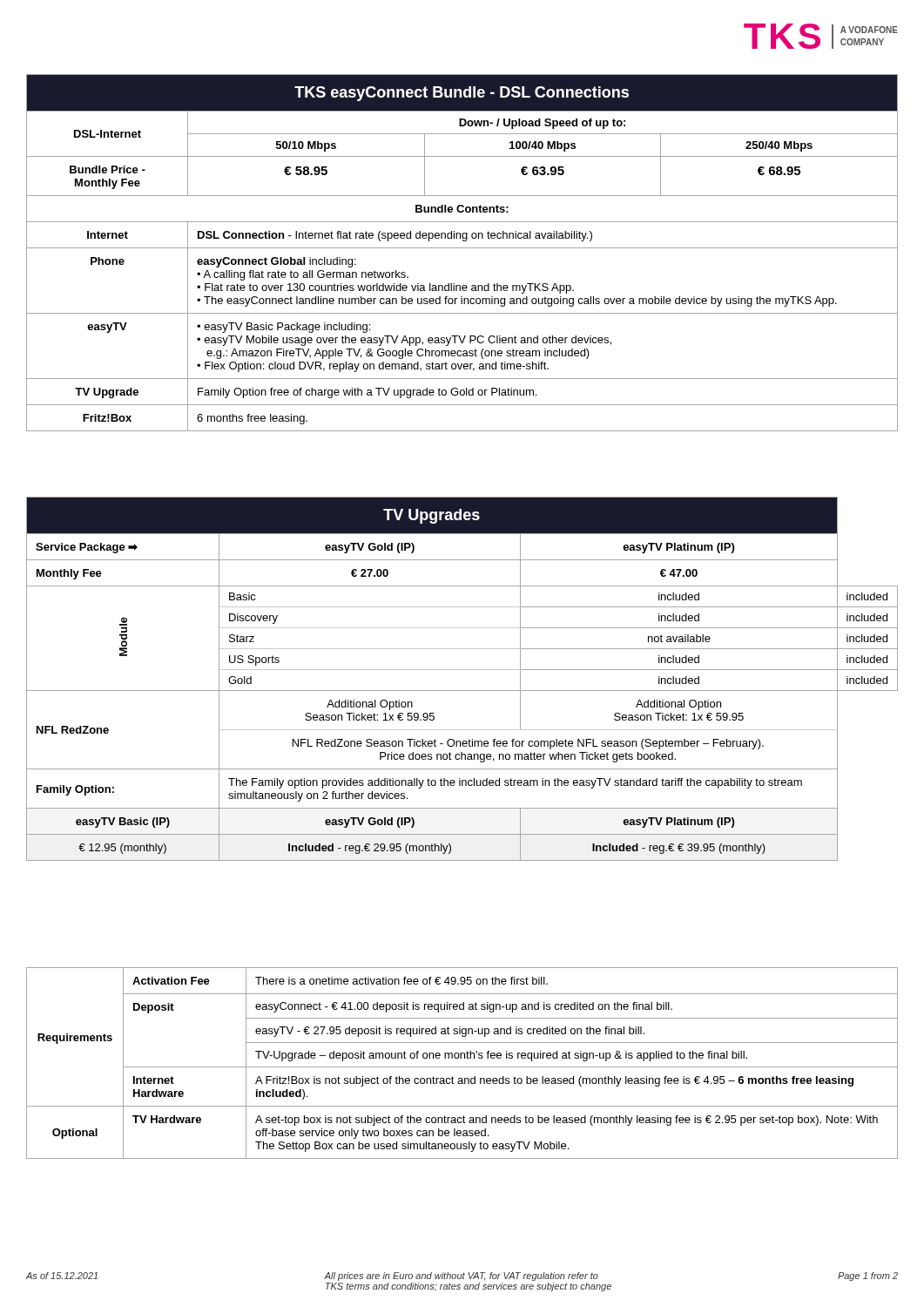Click on the table containing "There is a onetime"

point(462,1063)
